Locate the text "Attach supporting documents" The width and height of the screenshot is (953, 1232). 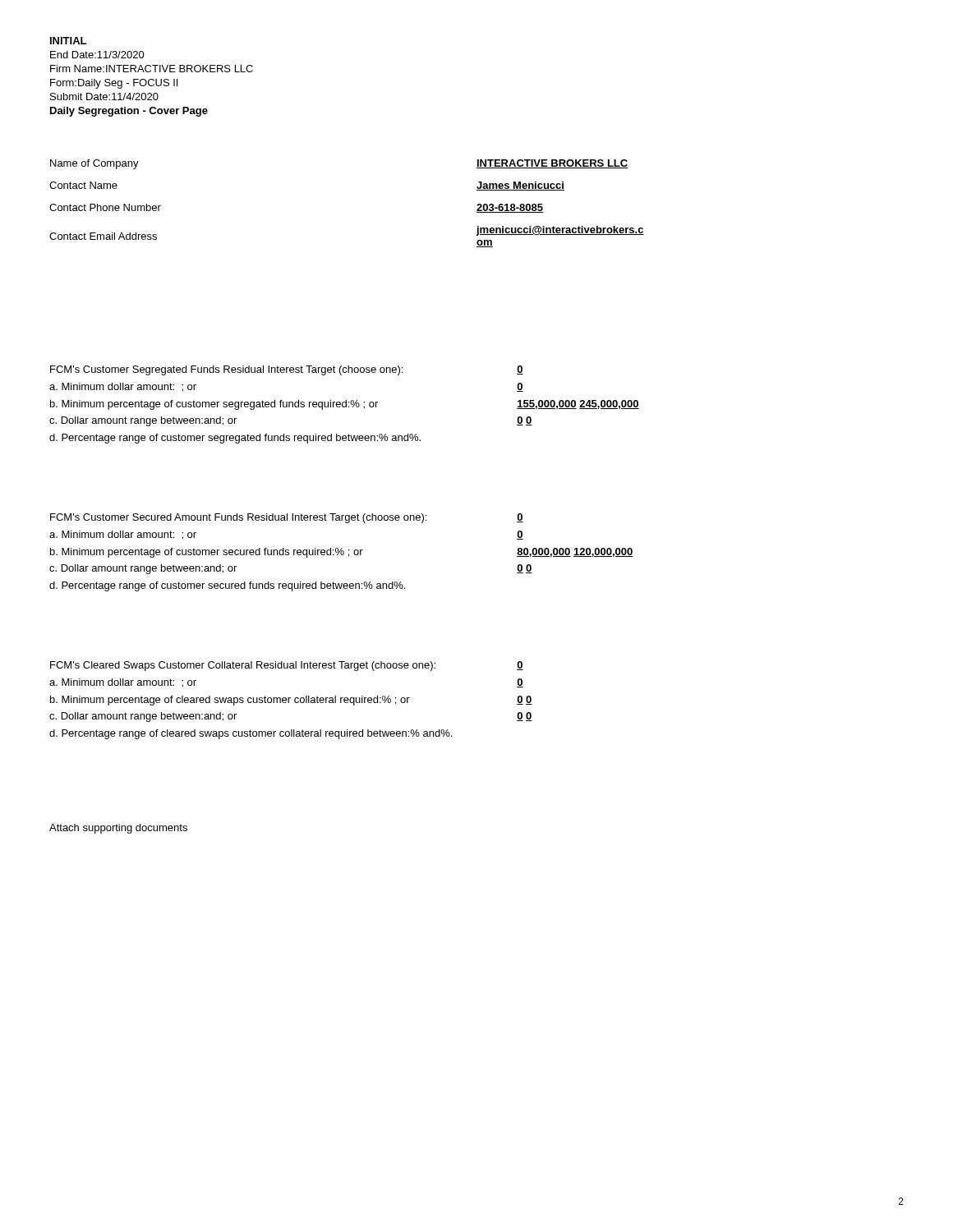tap(118, 828)
